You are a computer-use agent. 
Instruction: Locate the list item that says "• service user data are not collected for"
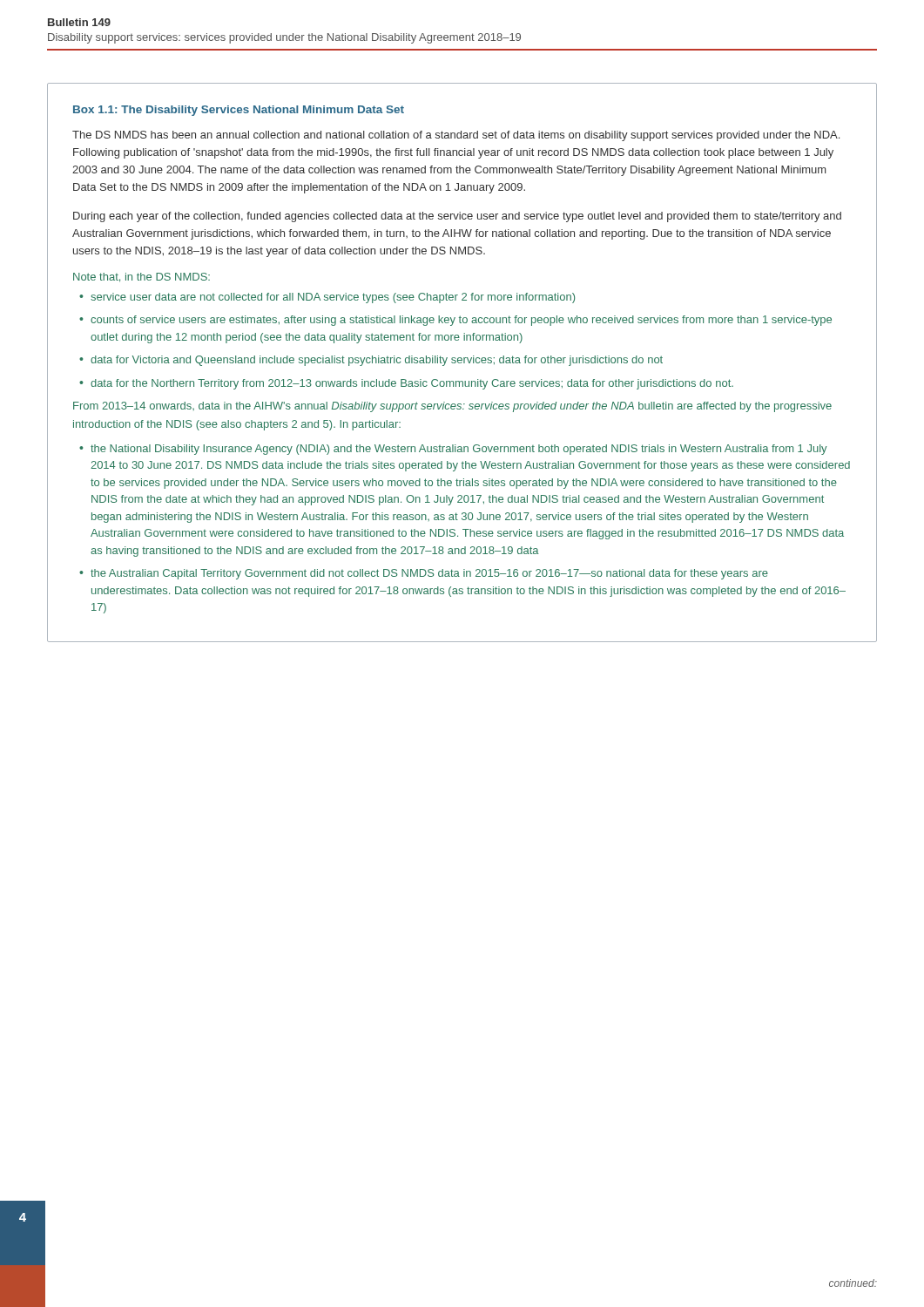[x=327, y=297]
